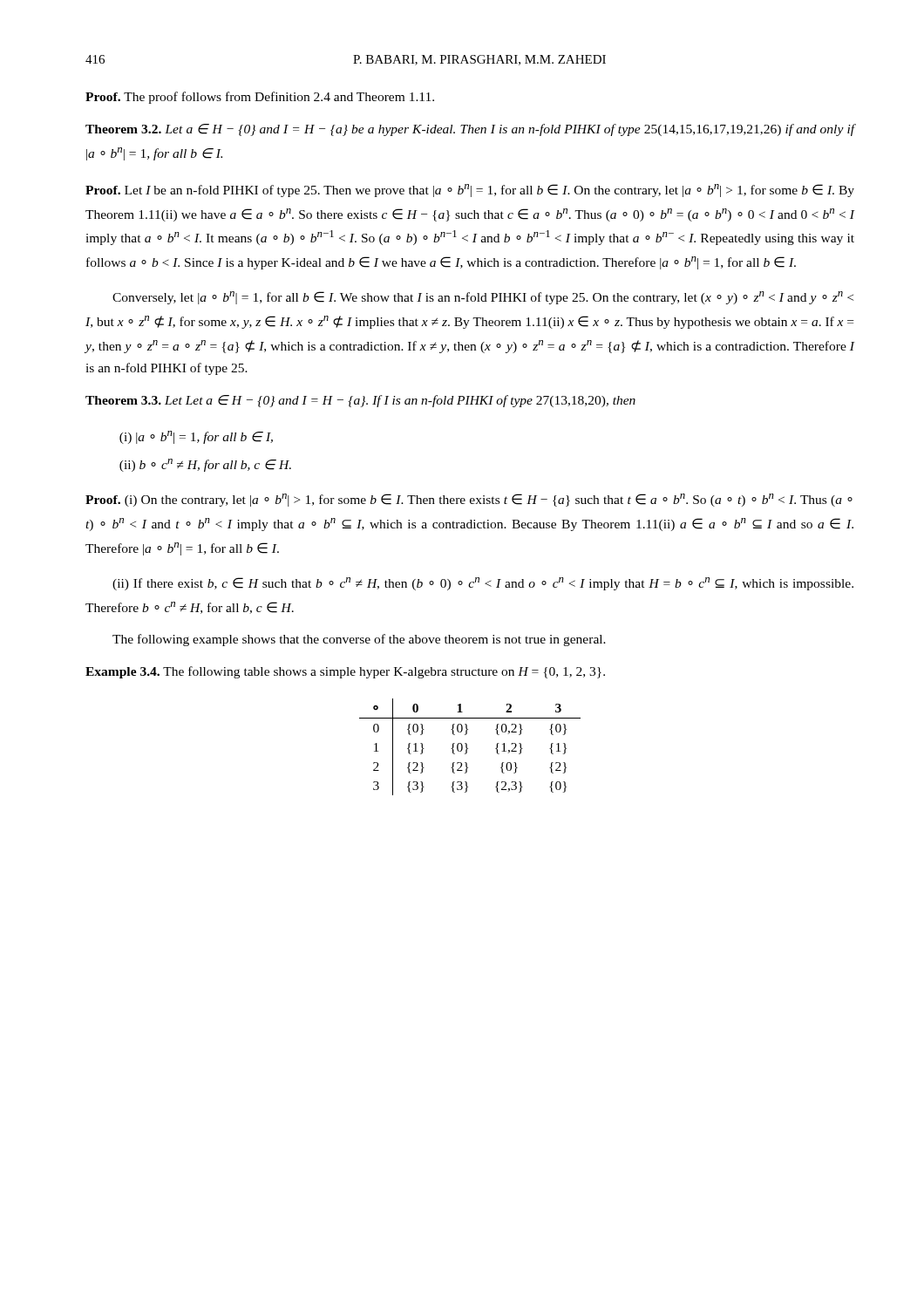Locate the block of text that opens with "Theorem 3.3. Let Let a"
Image resolution: width=924 pixels, height=1308 pixels.
470,401
